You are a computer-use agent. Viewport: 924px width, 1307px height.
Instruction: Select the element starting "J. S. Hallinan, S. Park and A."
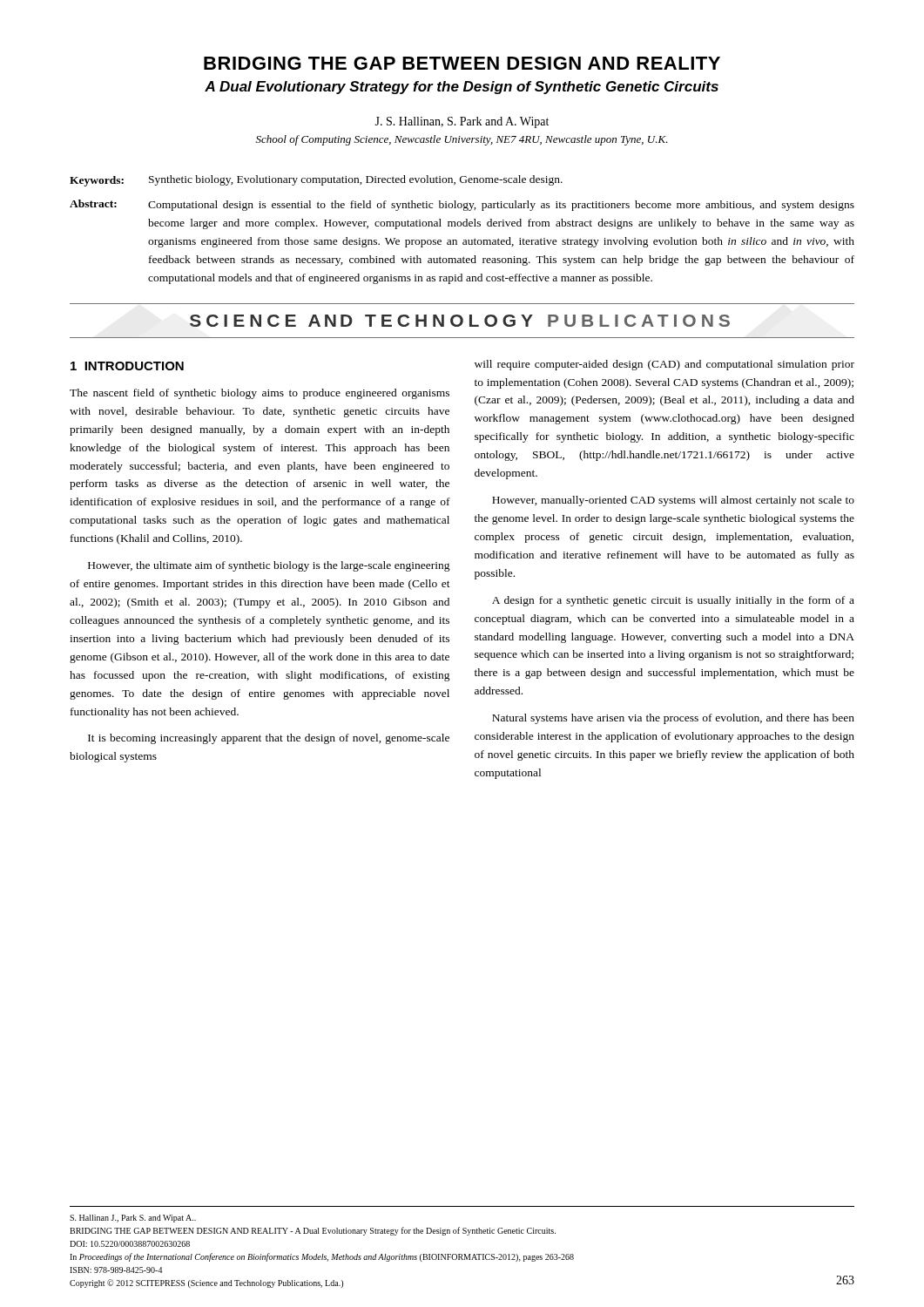(x=462, y=122)
